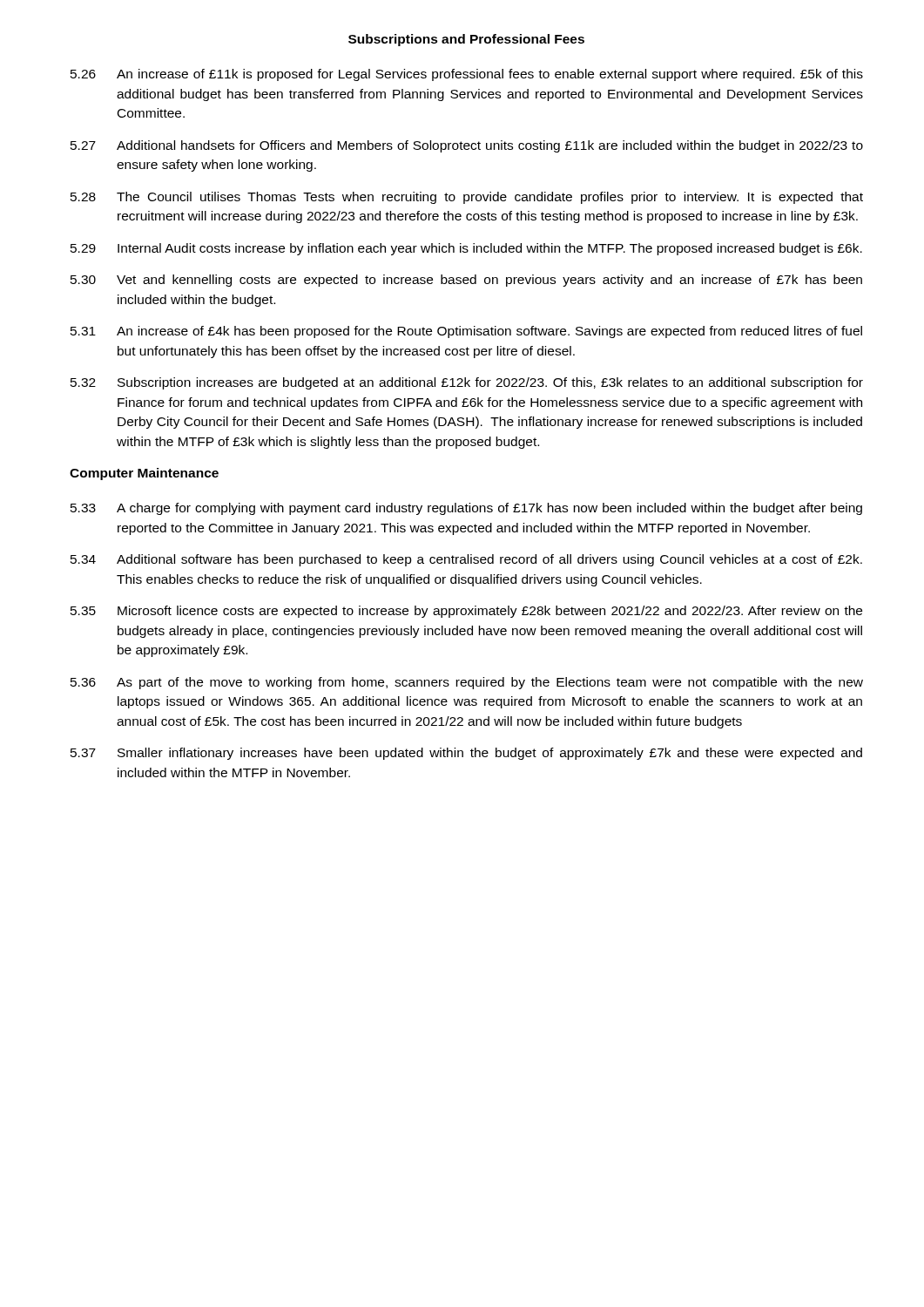Navigate to the block starting "5.33 A charge for"

pyautogui.click(x=466, y=518)
